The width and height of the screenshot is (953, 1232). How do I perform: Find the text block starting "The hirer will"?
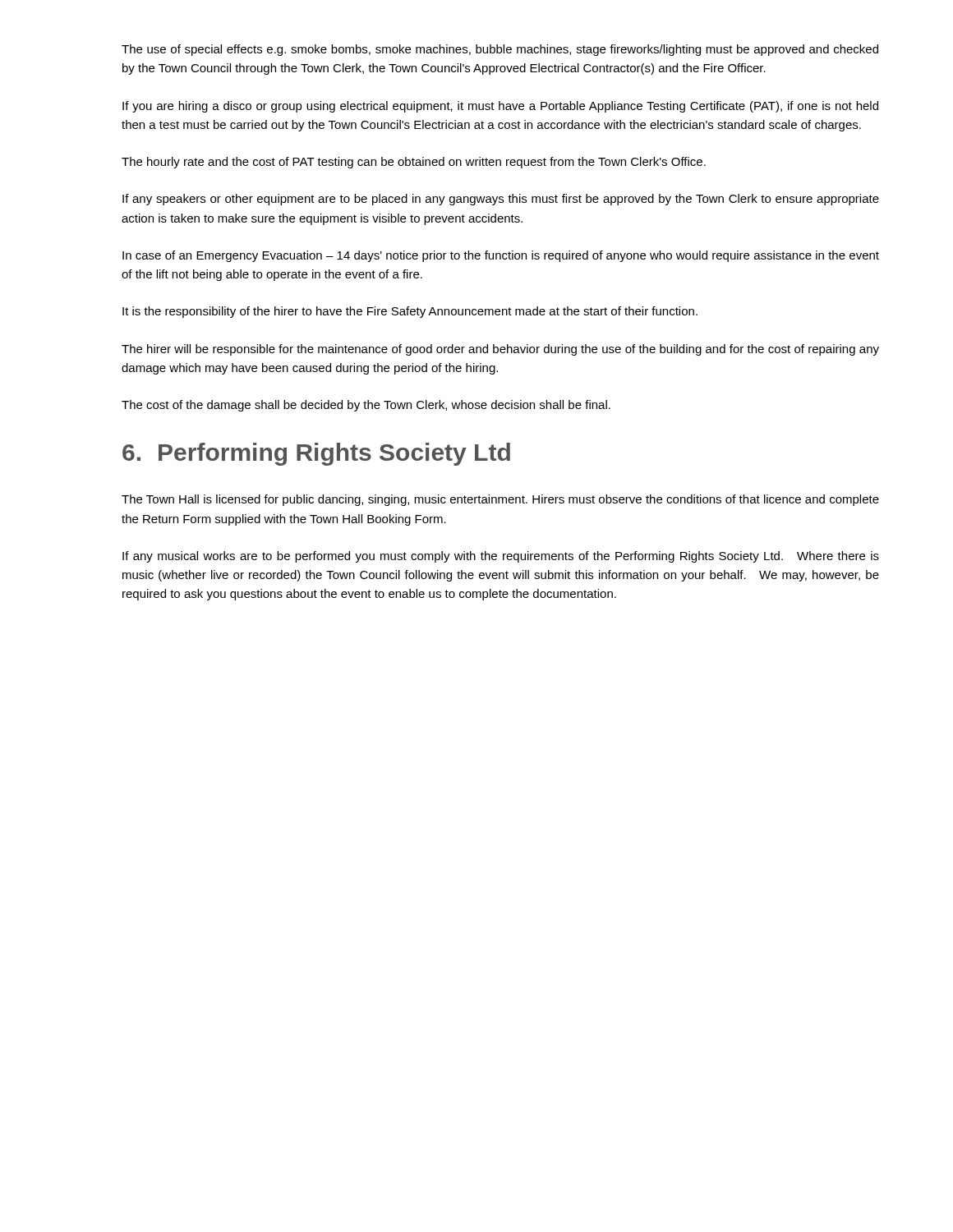point(500,358)
